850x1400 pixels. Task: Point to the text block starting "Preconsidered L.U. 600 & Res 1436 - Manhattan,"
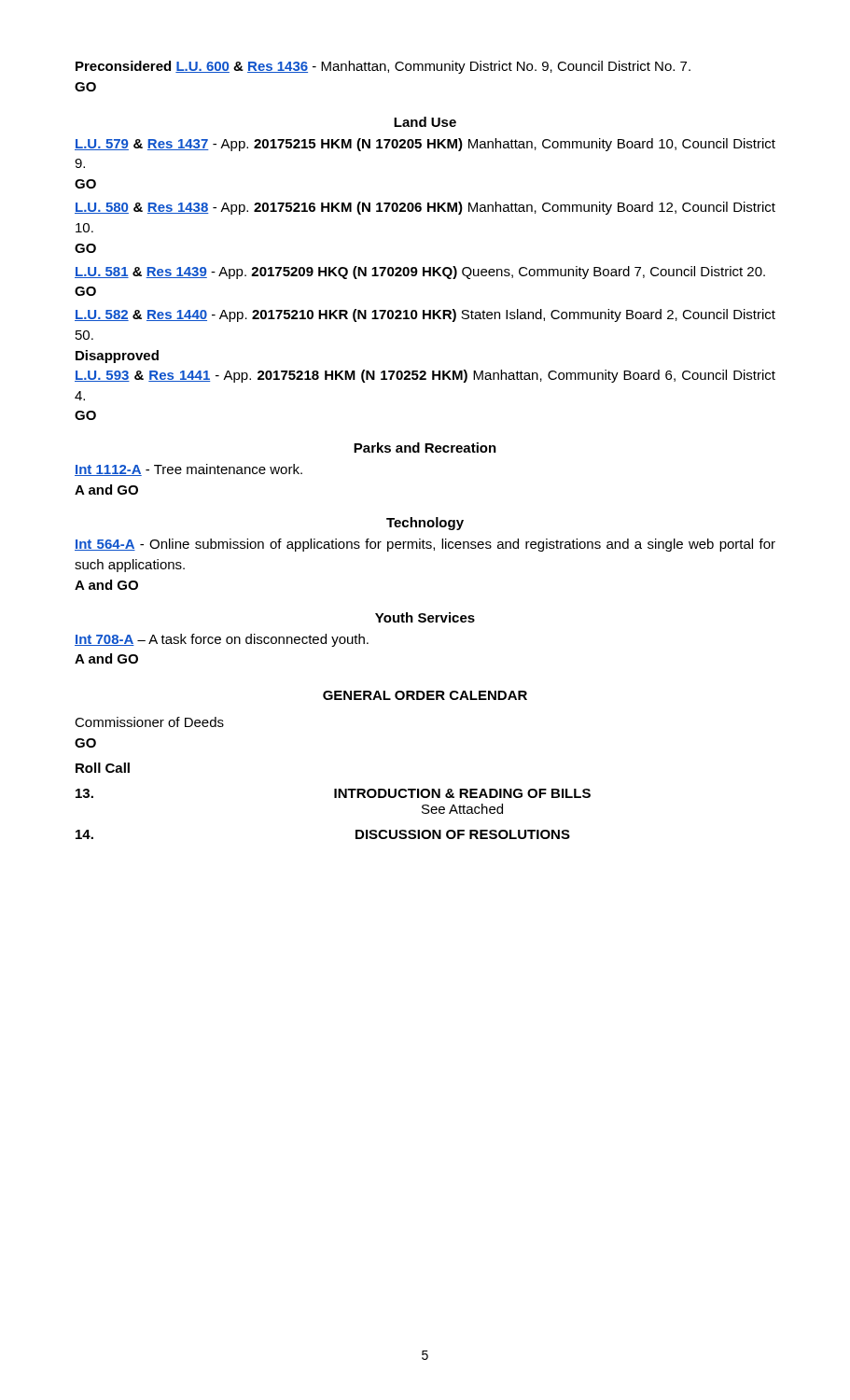point(383,76)
